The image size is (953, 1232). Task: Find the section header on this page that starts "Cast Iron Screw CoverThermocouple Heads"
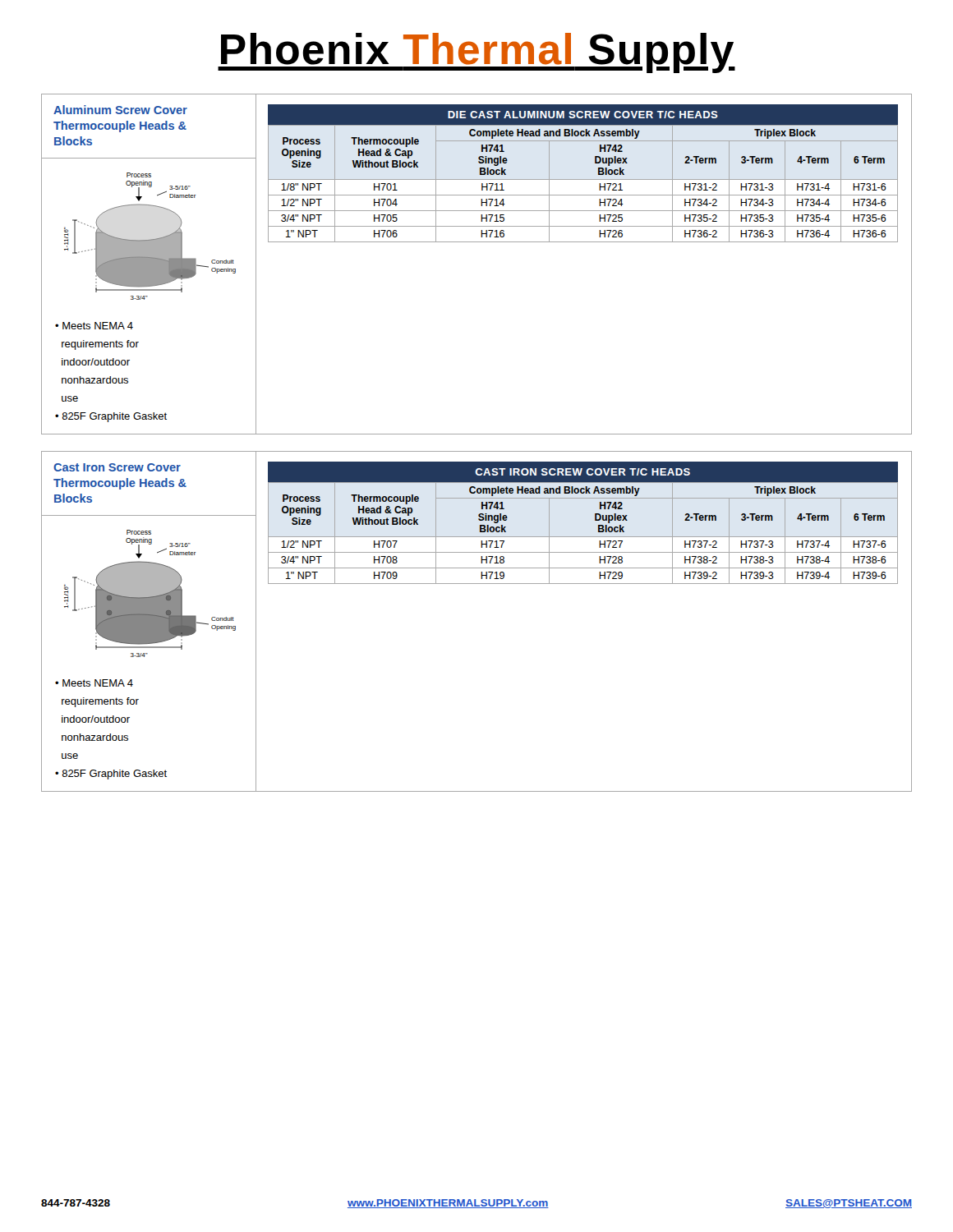tap(120, 483)
